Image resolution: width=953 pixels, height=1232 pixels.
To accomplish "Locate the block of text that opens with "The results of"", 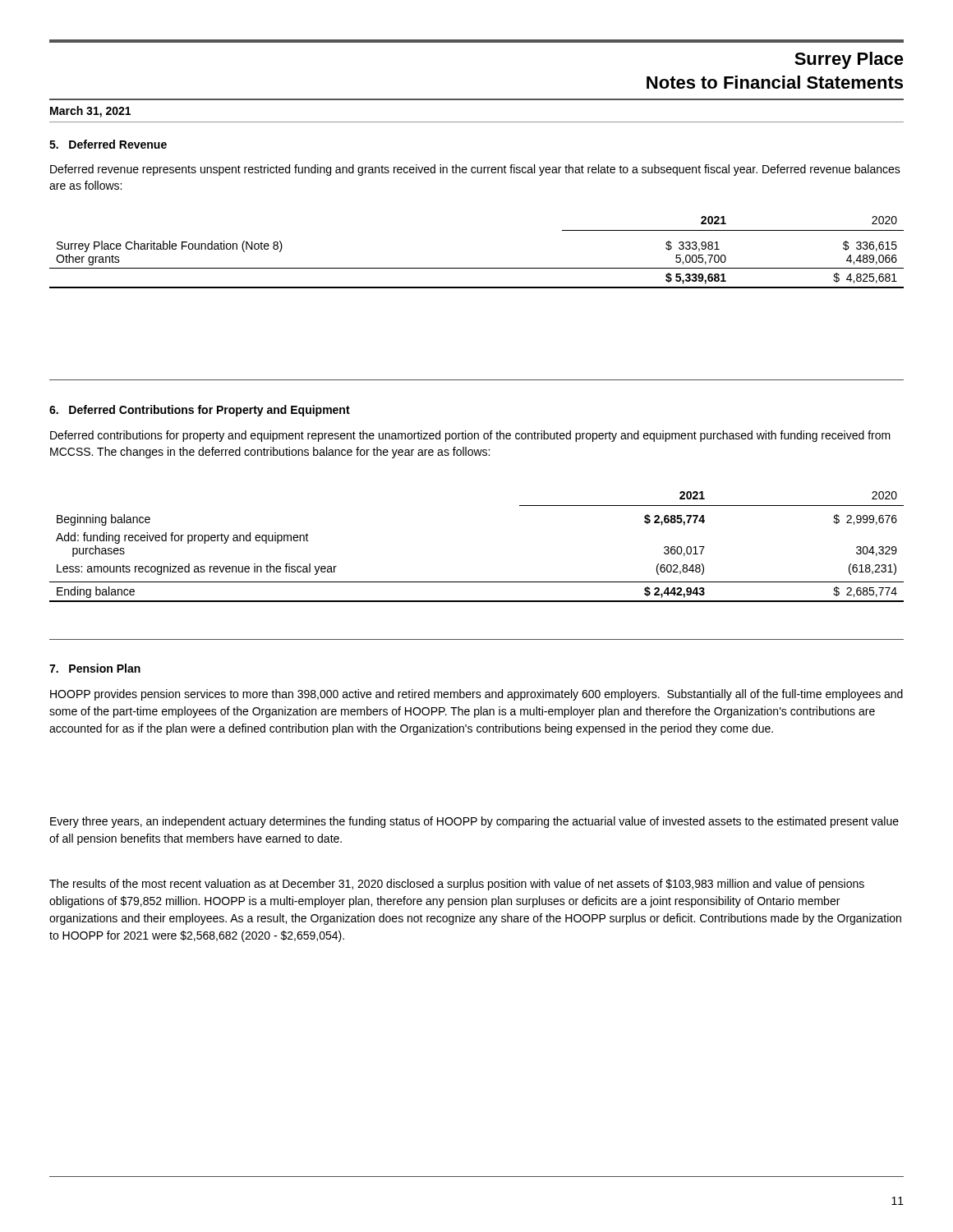I will 476,910.
